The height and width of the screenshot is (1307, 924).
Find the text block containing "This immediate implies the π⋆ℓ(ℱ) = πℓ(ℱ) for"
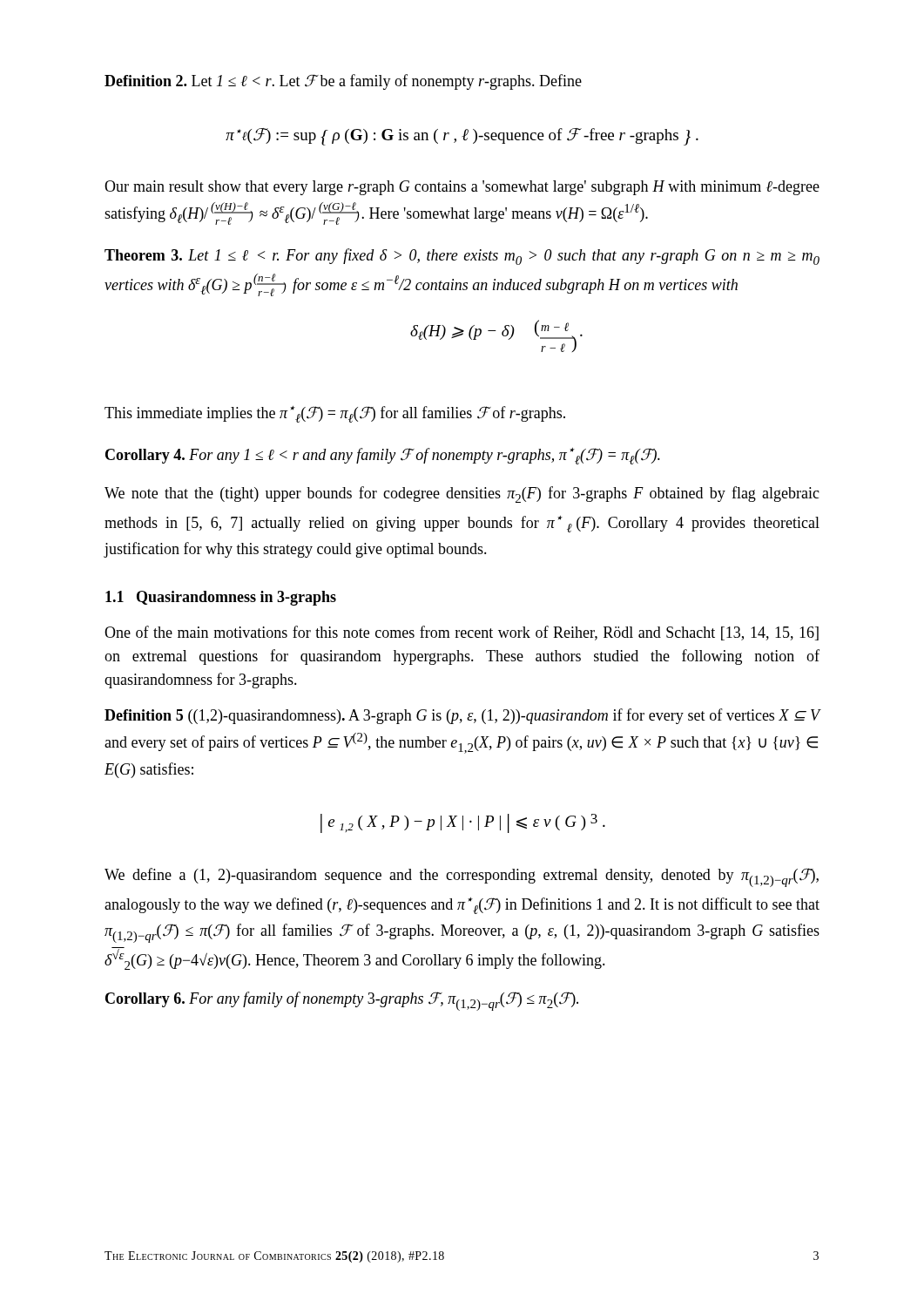point(335,413)
